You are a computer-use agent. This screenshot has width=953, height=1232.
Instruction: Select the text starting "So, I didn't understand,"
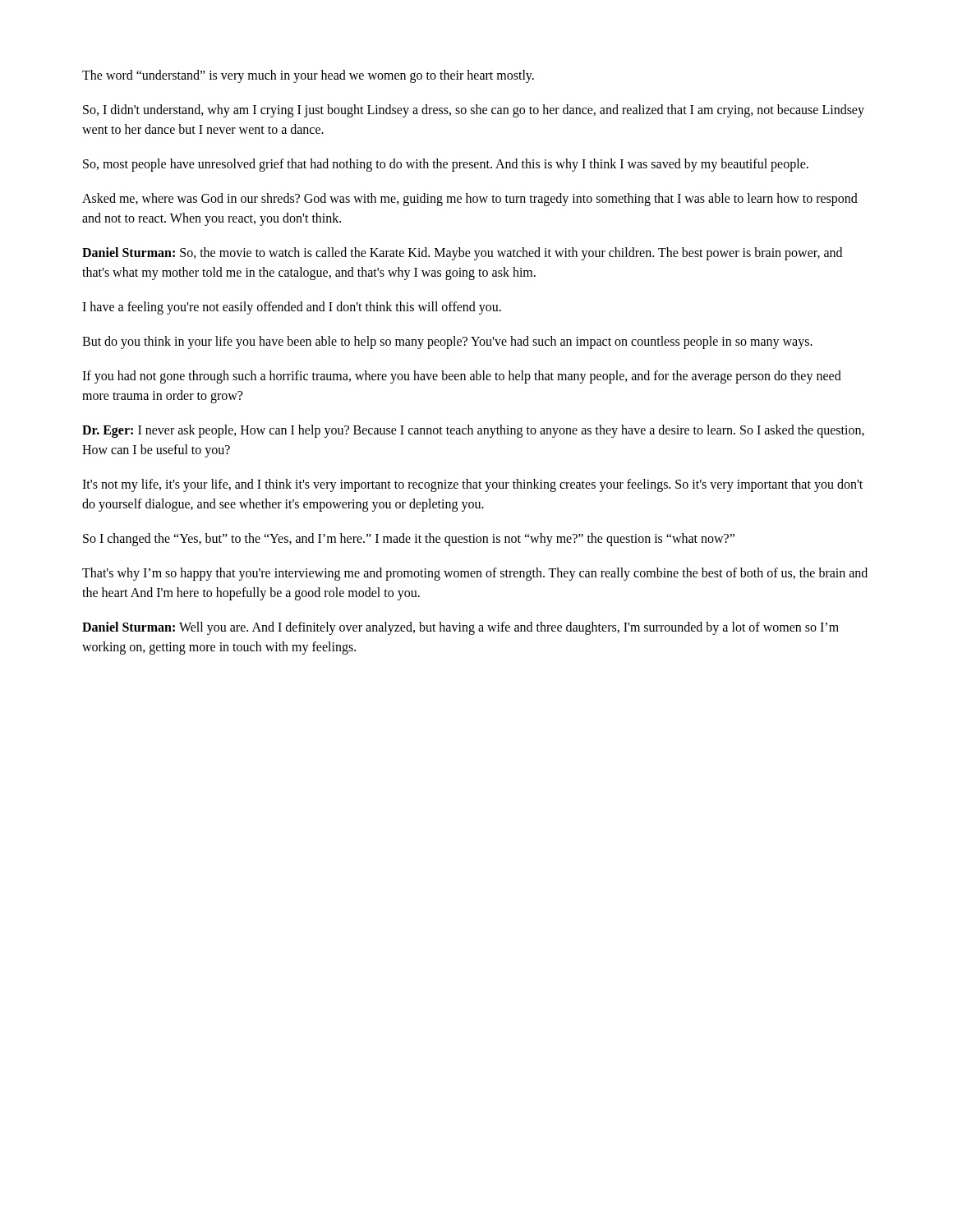click(x=473, y=120)
